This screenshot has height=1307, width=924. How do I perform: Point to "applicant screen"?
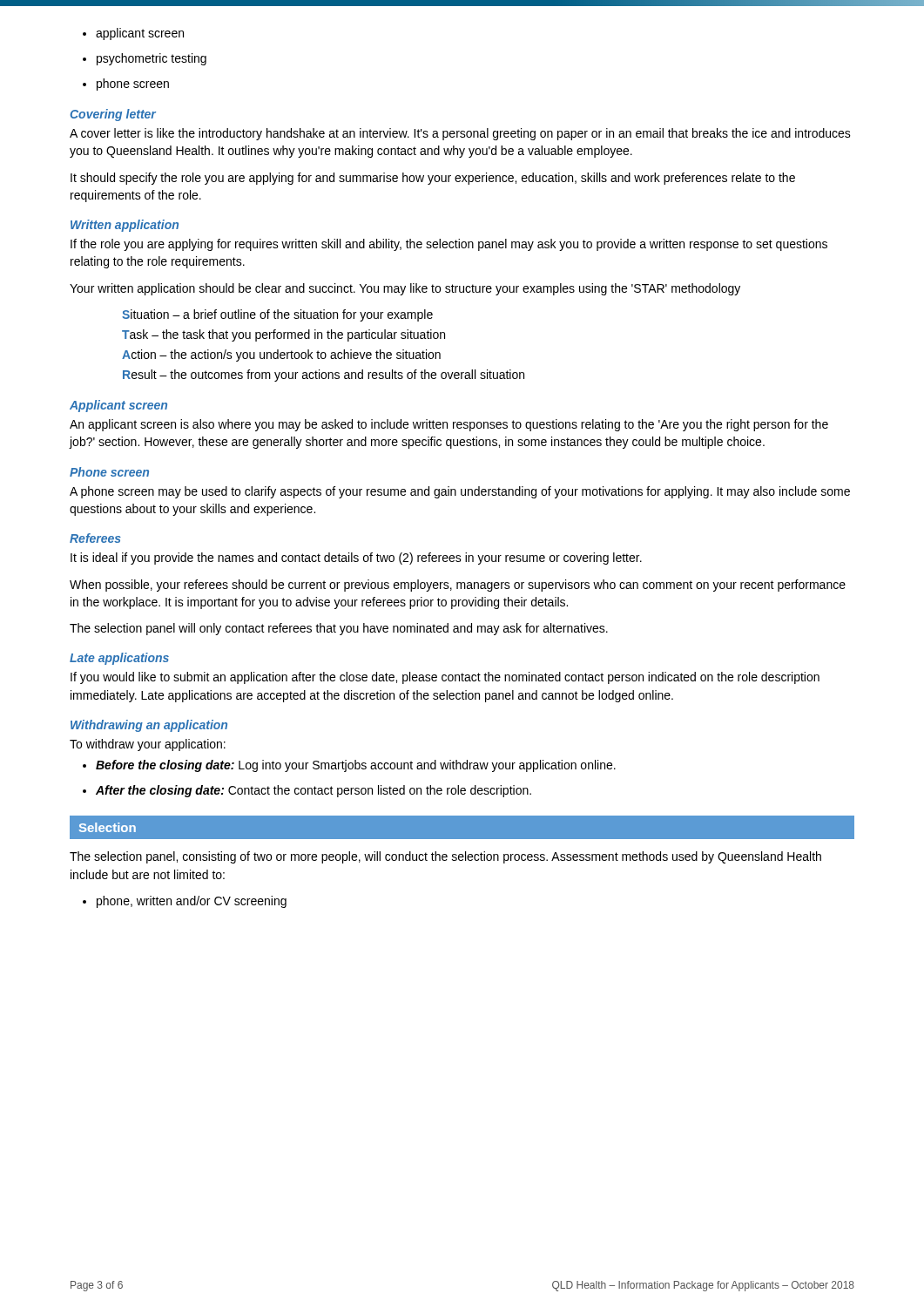(x=133, y=34)
